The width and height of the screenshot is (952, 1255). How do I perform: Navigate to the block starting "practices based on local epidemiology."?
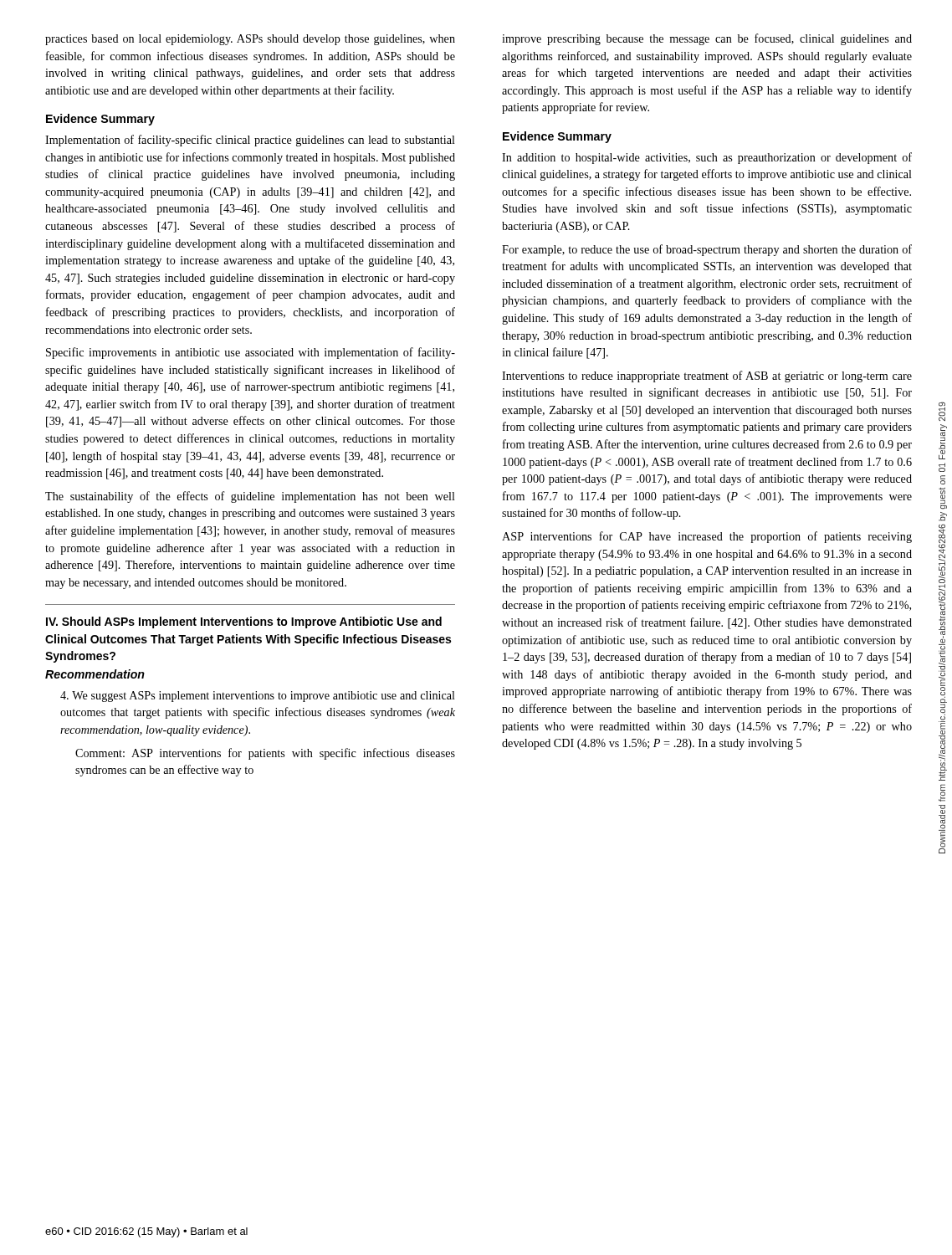tap(250, 65)
